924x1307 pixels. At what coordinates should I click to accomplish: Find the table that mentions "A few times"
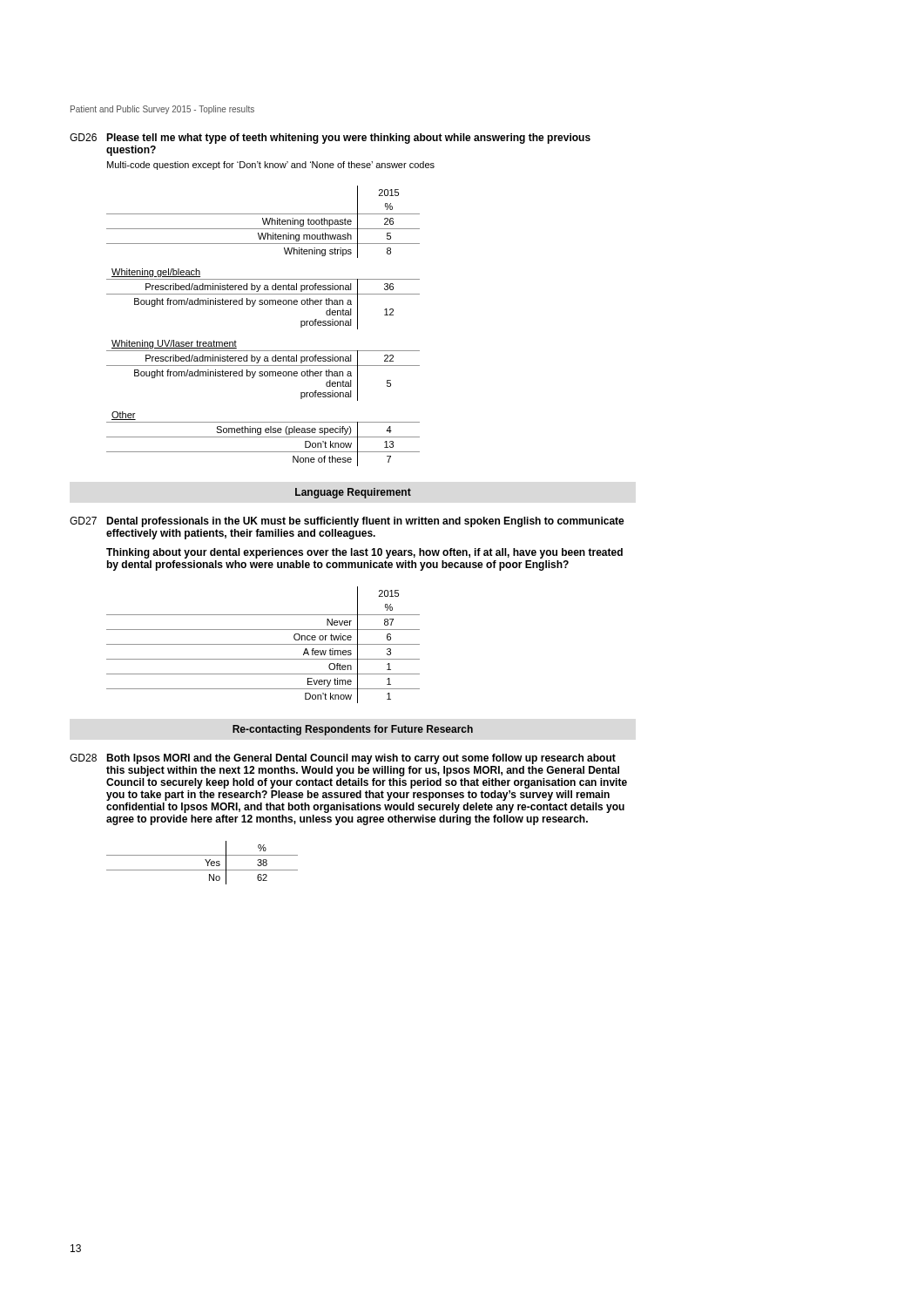point(353,645)
